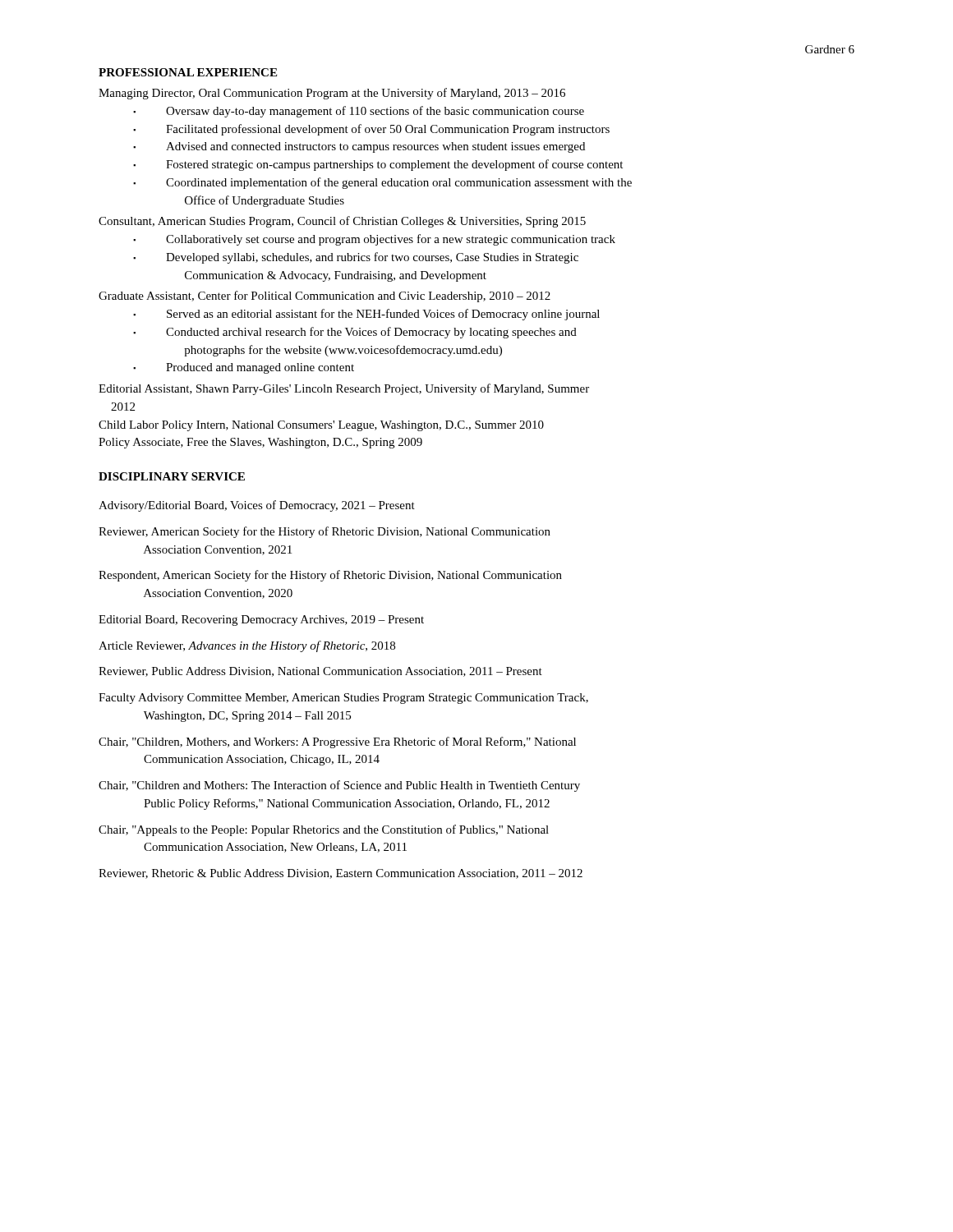This screenshot has height=1232, width=953.
Task: Select the text starting "Served as an editorial assistant for"
Action: point(383,314)
